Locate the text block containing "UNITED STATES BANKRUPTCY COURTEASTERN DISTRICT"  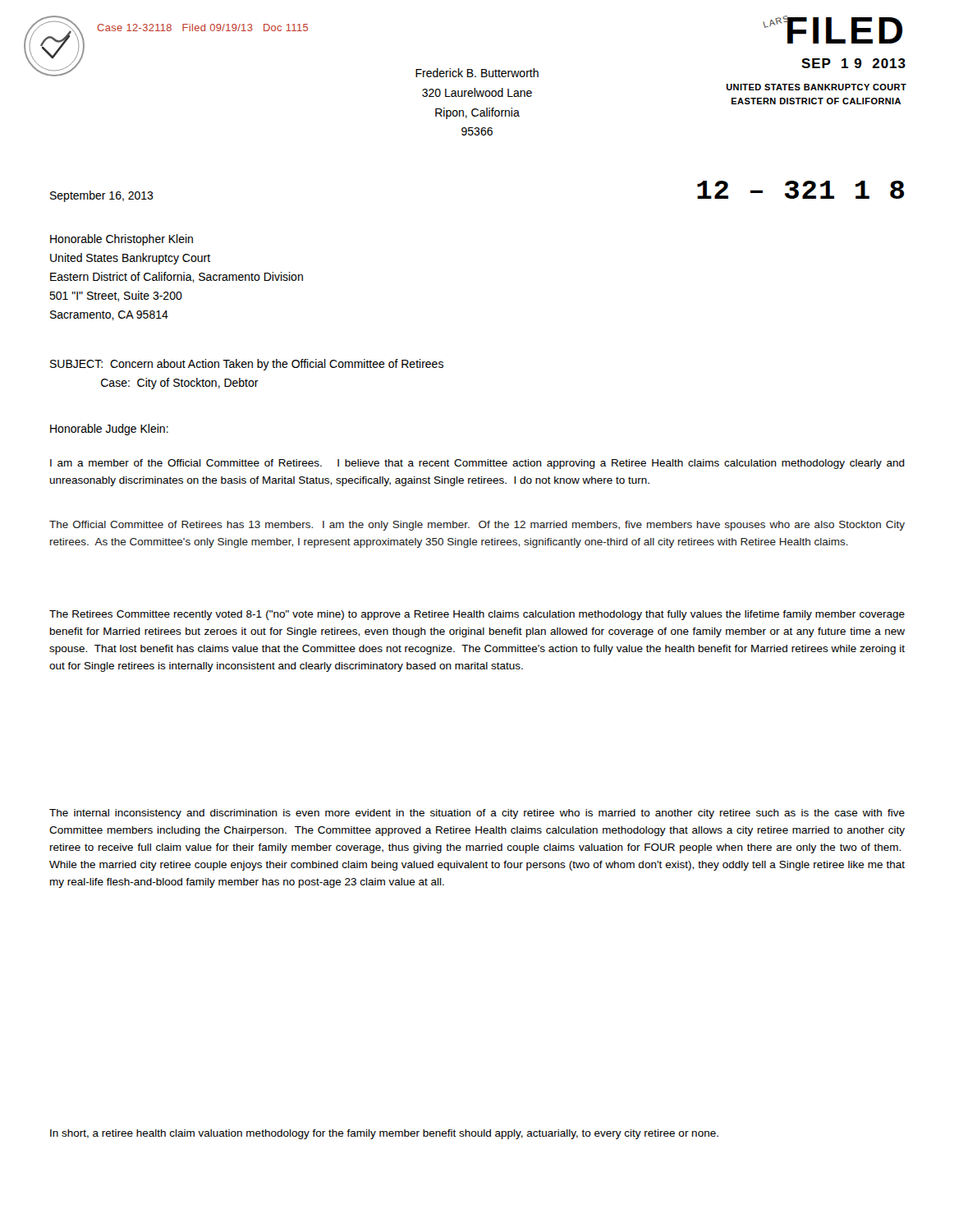(x=816, y=94)
